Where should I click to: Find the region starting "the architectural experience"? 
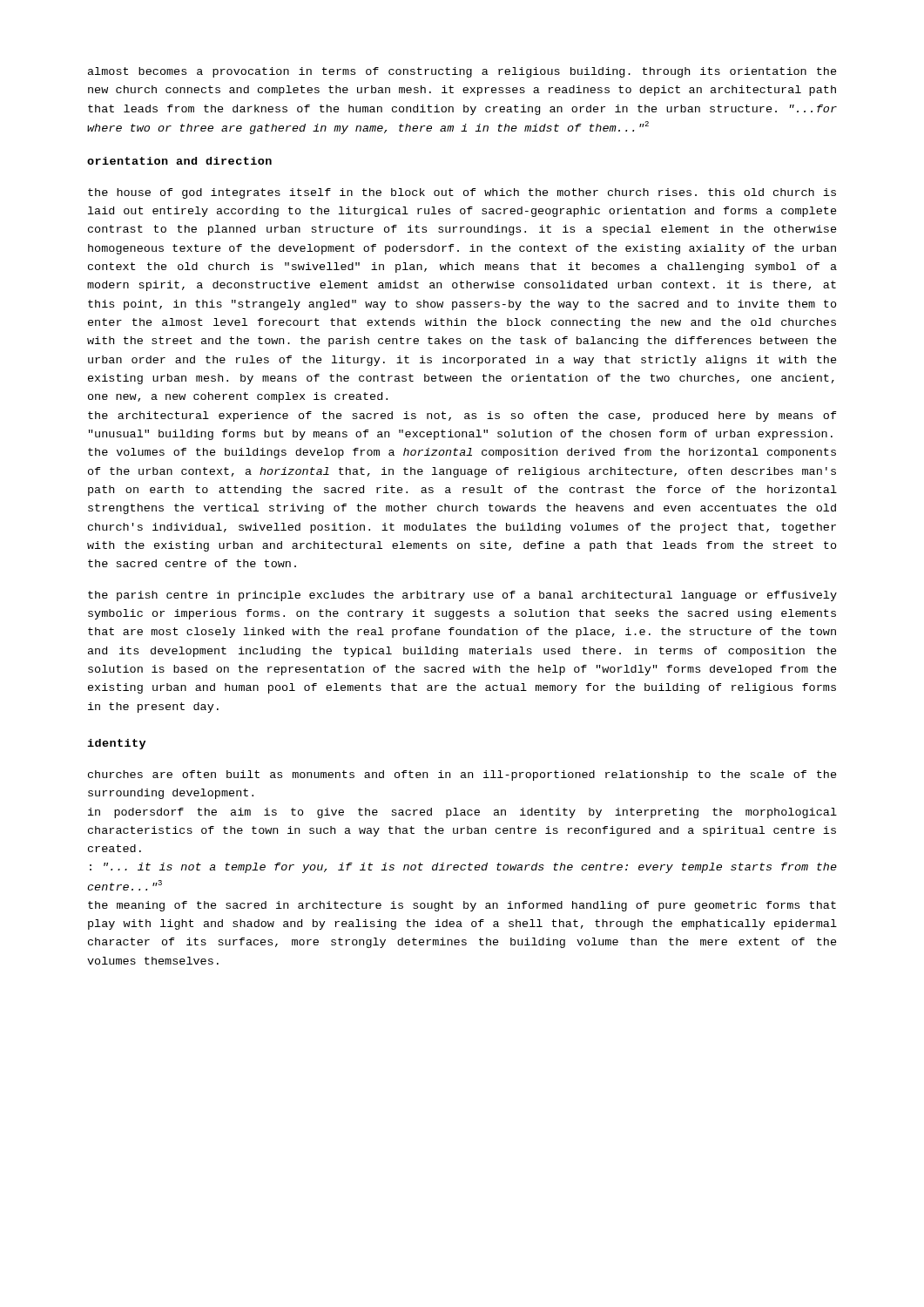point(462,425)
